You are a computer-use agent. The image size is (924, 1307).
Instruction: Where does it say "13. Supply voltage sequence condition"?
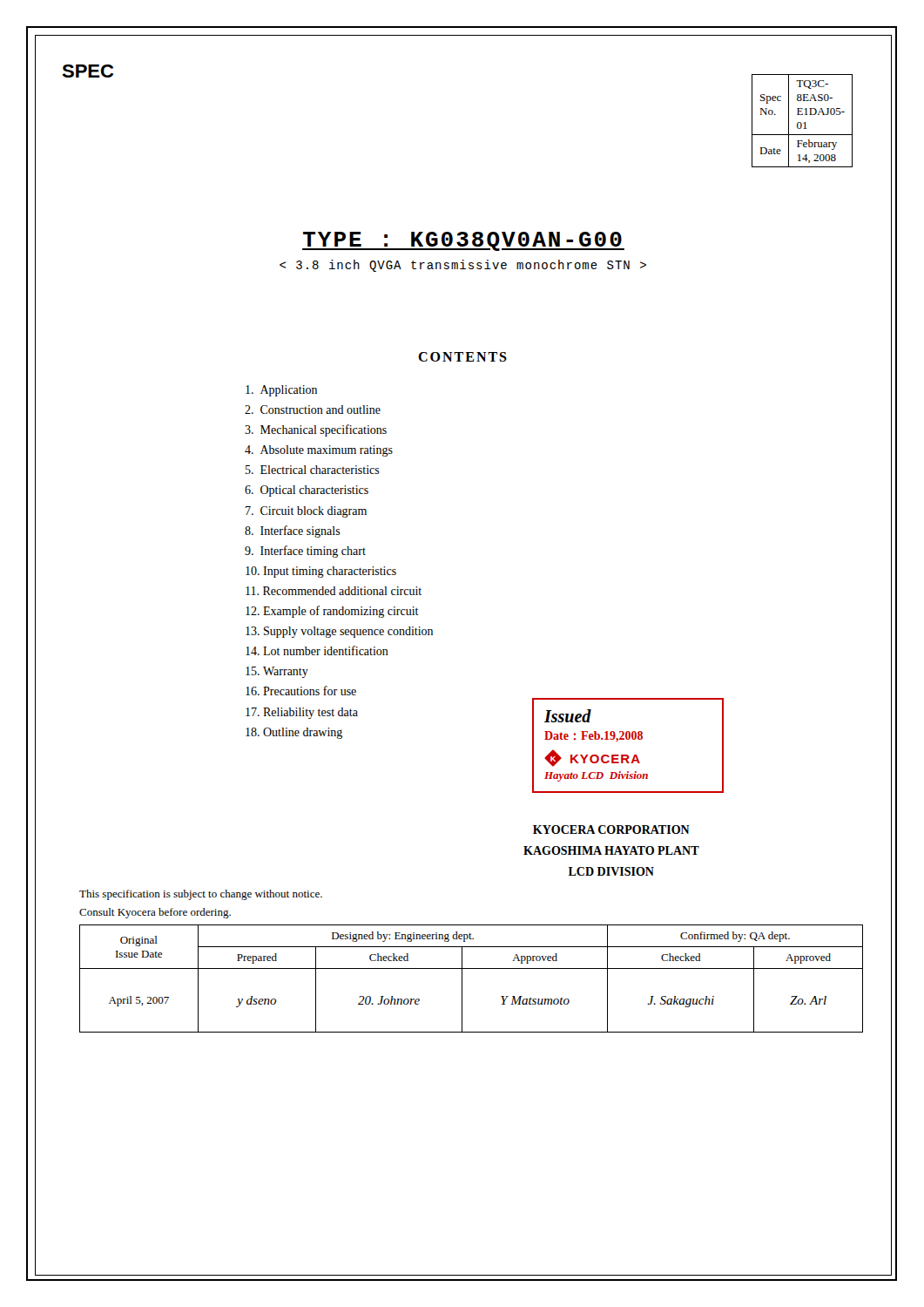point(339,631)
